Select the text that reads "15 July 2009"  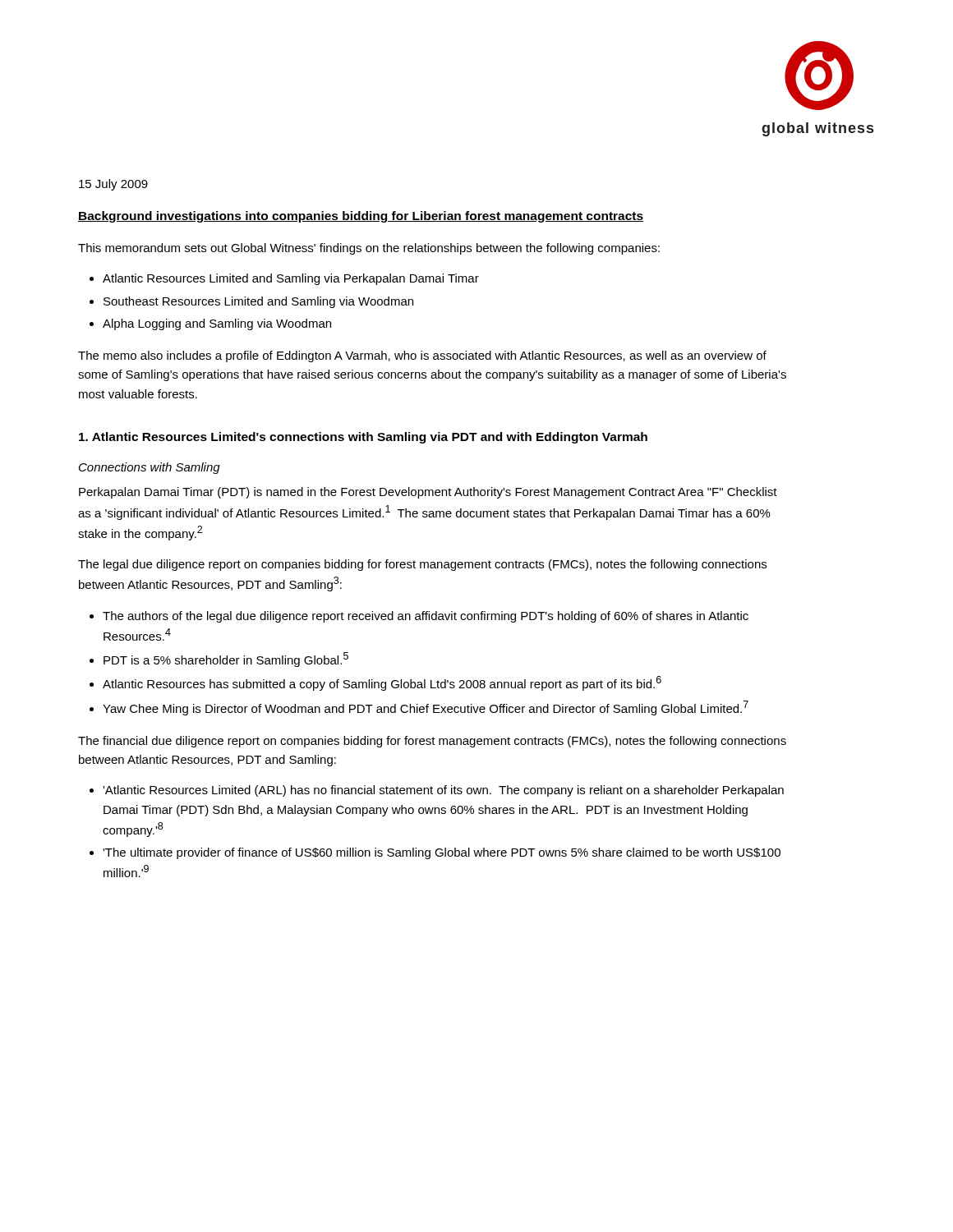click(x=113, y=184)
